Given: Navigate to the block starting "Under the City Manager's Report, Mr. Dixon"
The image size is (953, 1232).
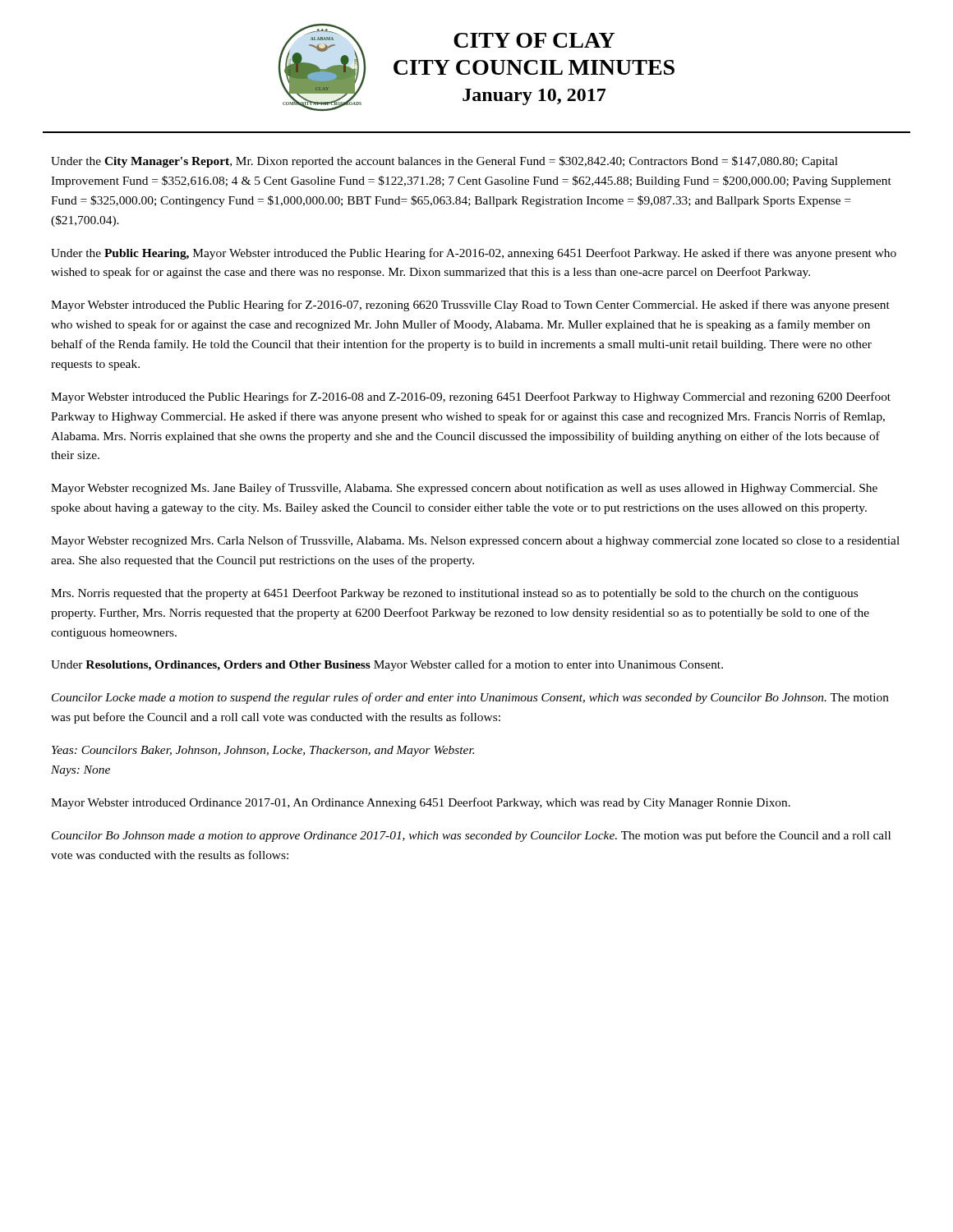Looking at the screenshot, I should pyautogui.click(x=471, y=190).
